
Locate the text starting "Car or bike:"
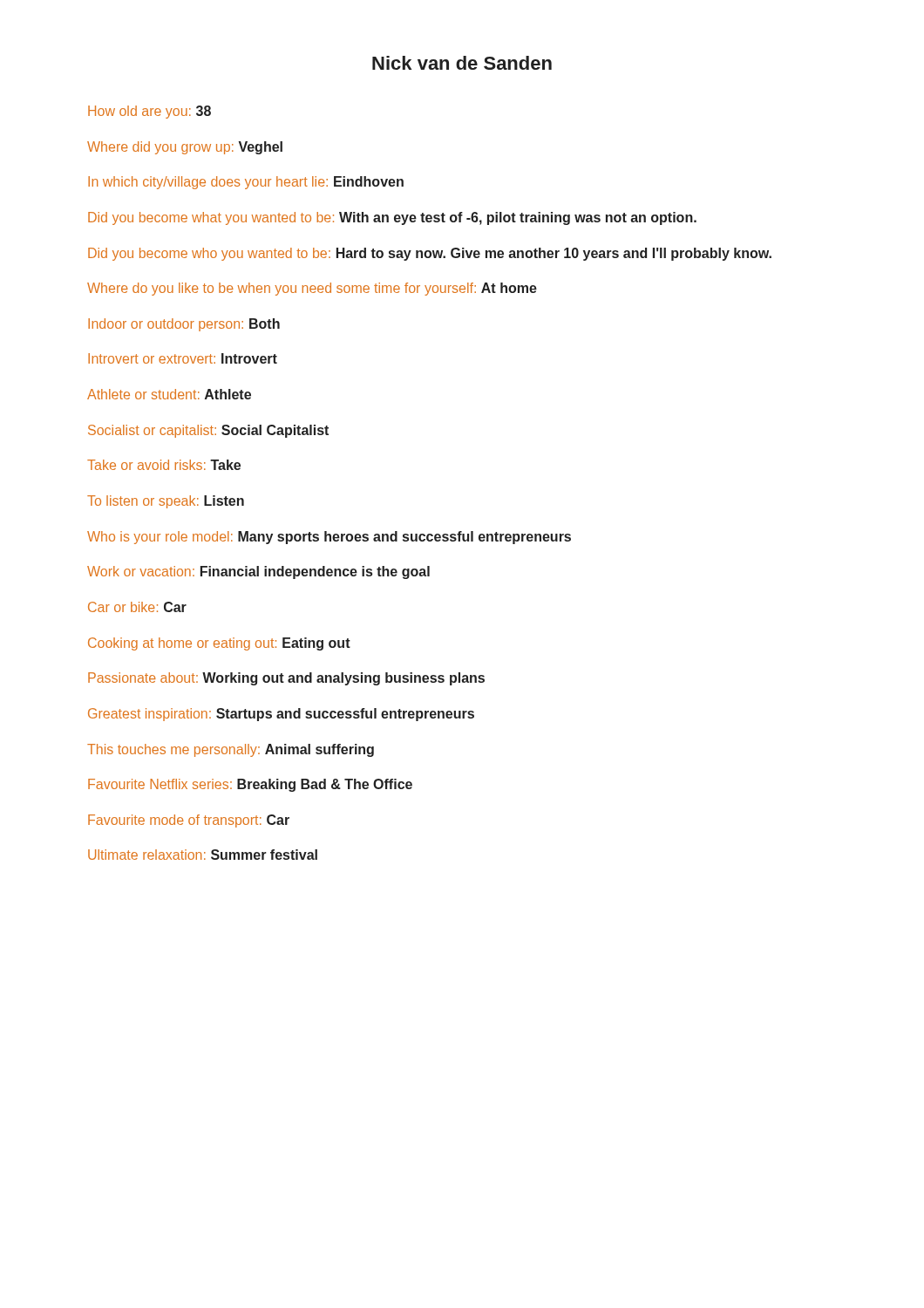pyautogui.click(x=137, y=607)
